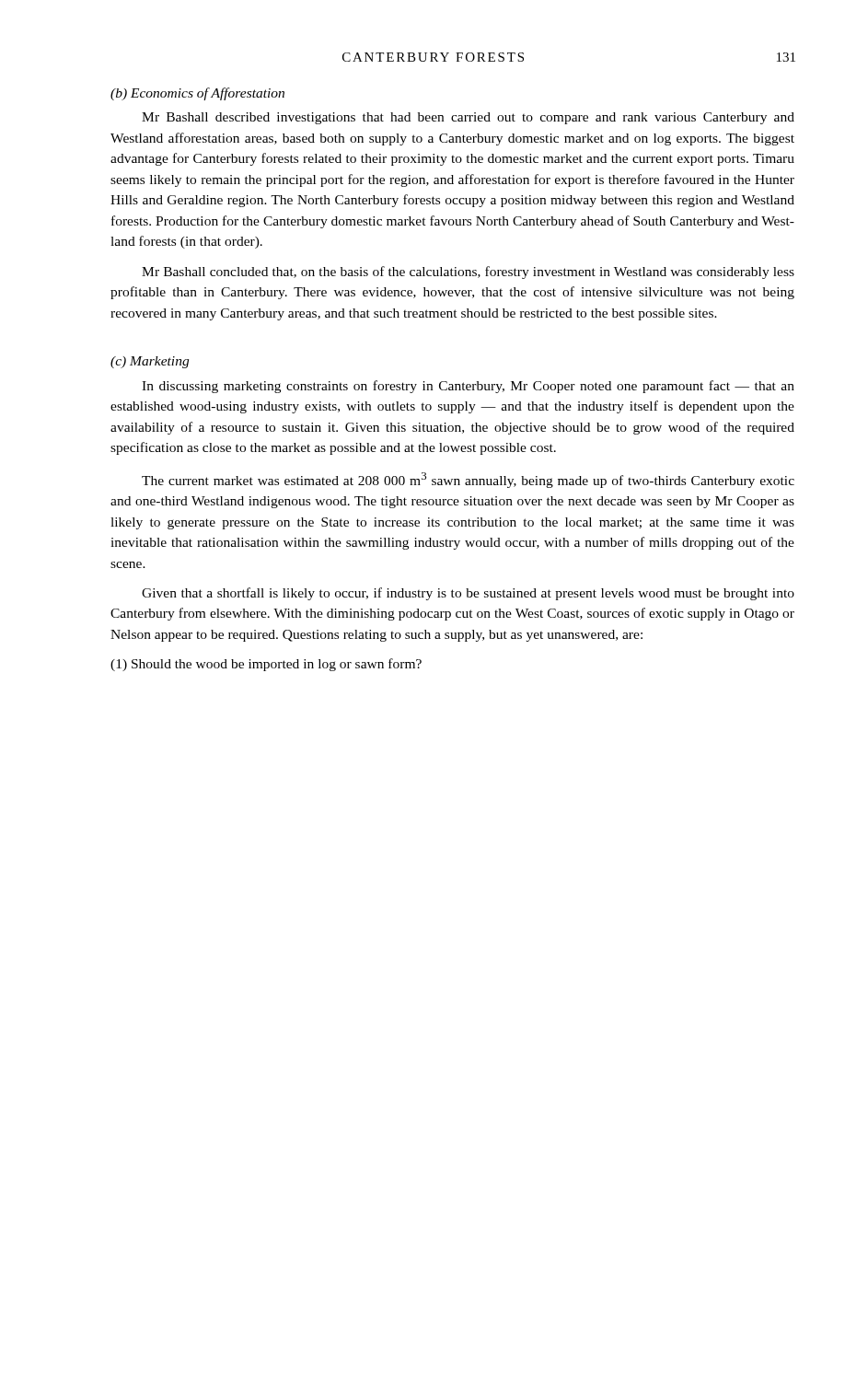
Task: Click on the text block containing "Mr Bashall concluded that, on"
Action: 452,292
